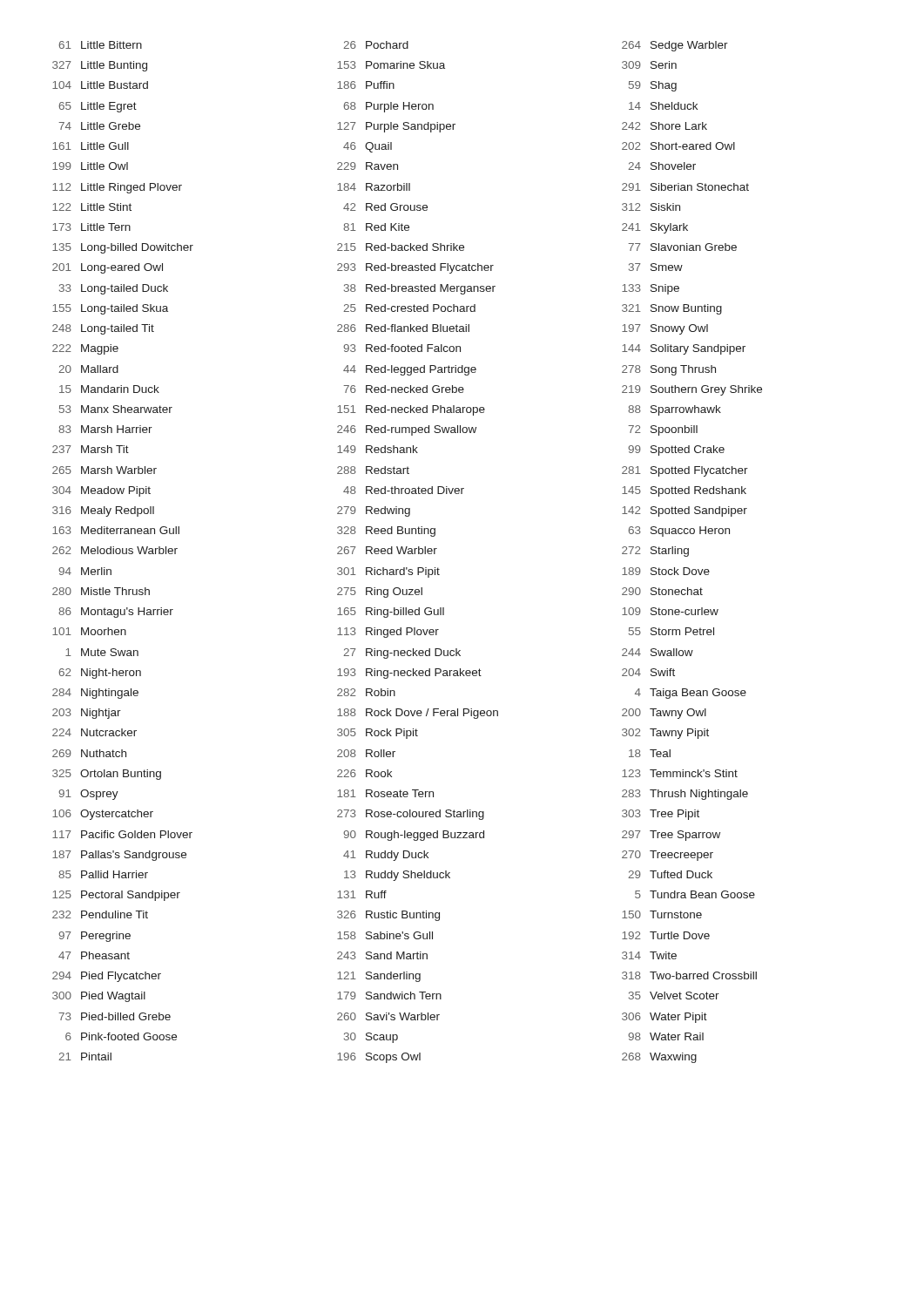The image size is (924, 1307).
Task: Find "163Mediterranean Gull" on this page
Action: pyautogui.click(x=109, y=531)
